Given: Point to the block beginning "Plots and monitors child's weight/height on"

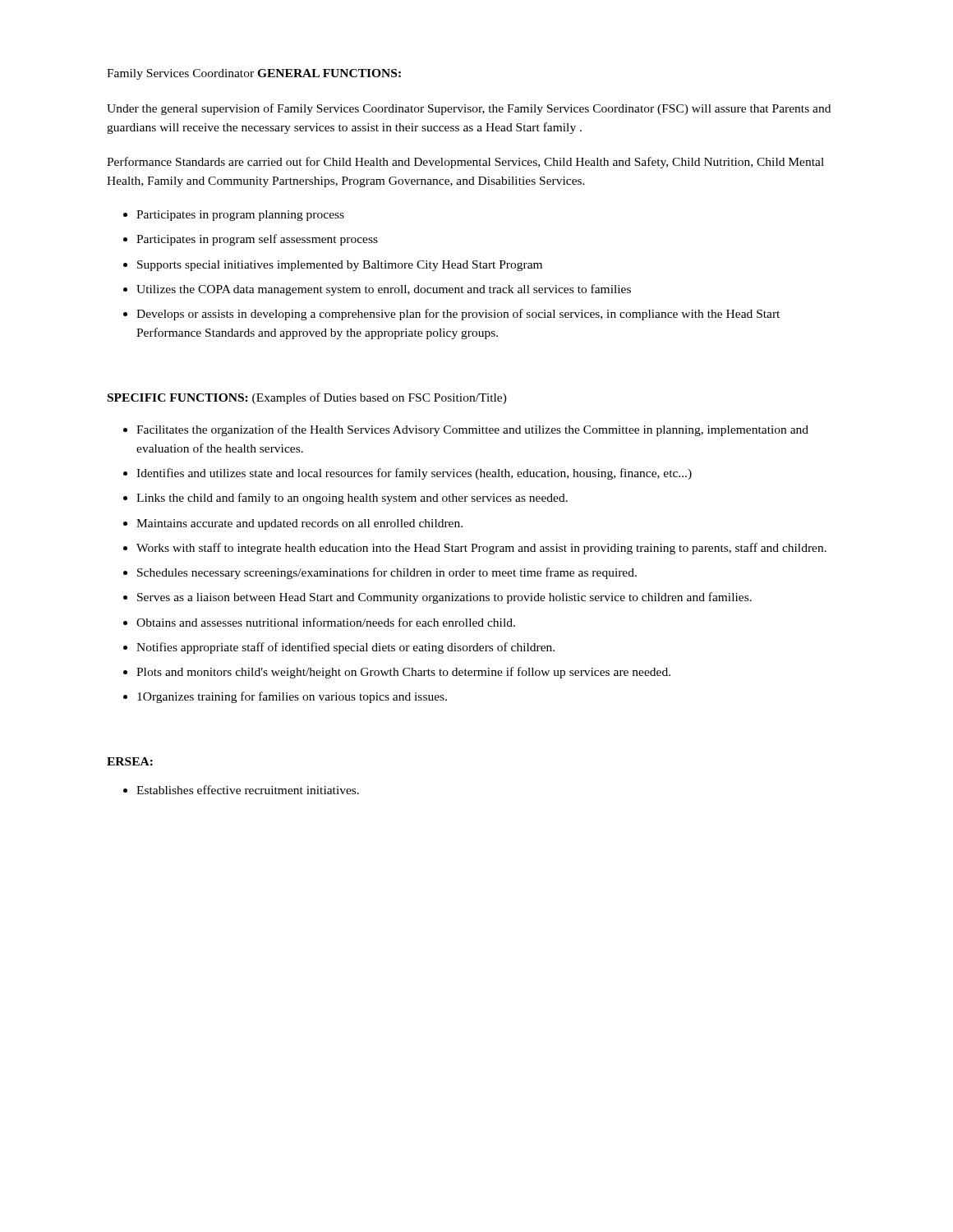Looking at the screenshot, I should click(x=404, y=671).
